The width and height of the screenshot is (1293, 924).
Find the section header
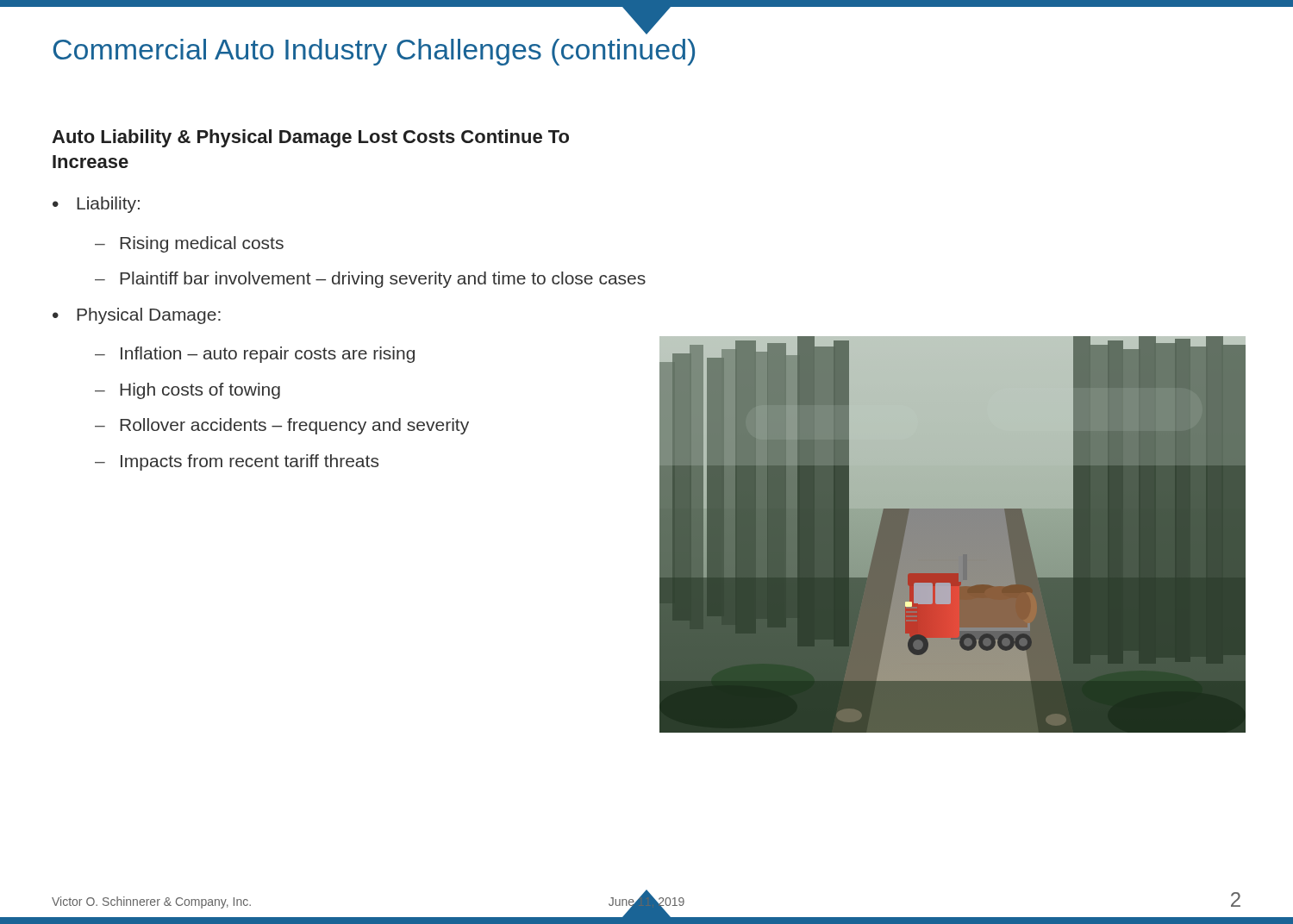tap(311, 149)
